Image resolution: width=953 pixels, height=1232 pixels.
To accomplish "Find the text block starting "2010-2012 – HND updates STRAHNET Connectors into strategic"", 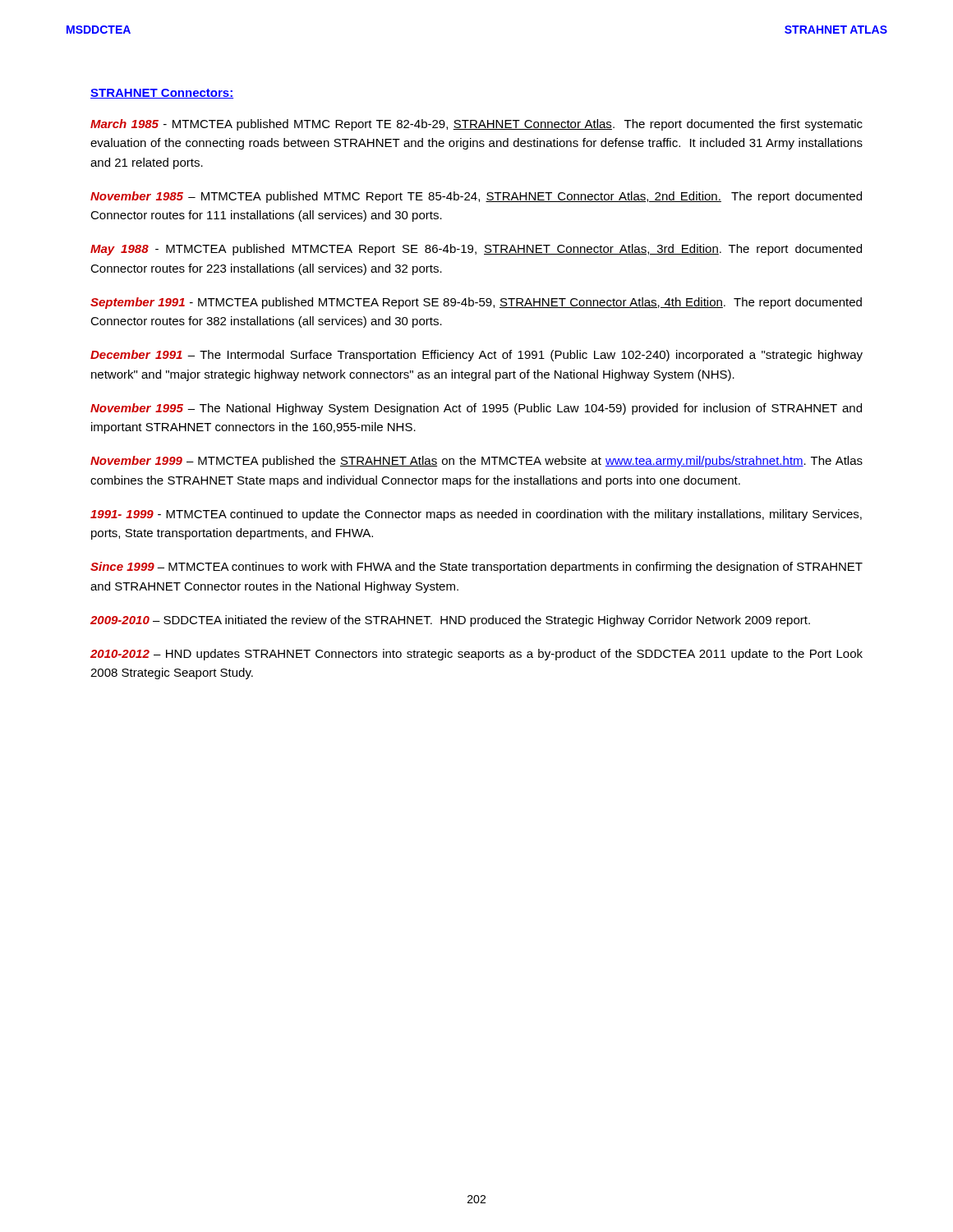I will pyautogui.click(x=476, y=663).
